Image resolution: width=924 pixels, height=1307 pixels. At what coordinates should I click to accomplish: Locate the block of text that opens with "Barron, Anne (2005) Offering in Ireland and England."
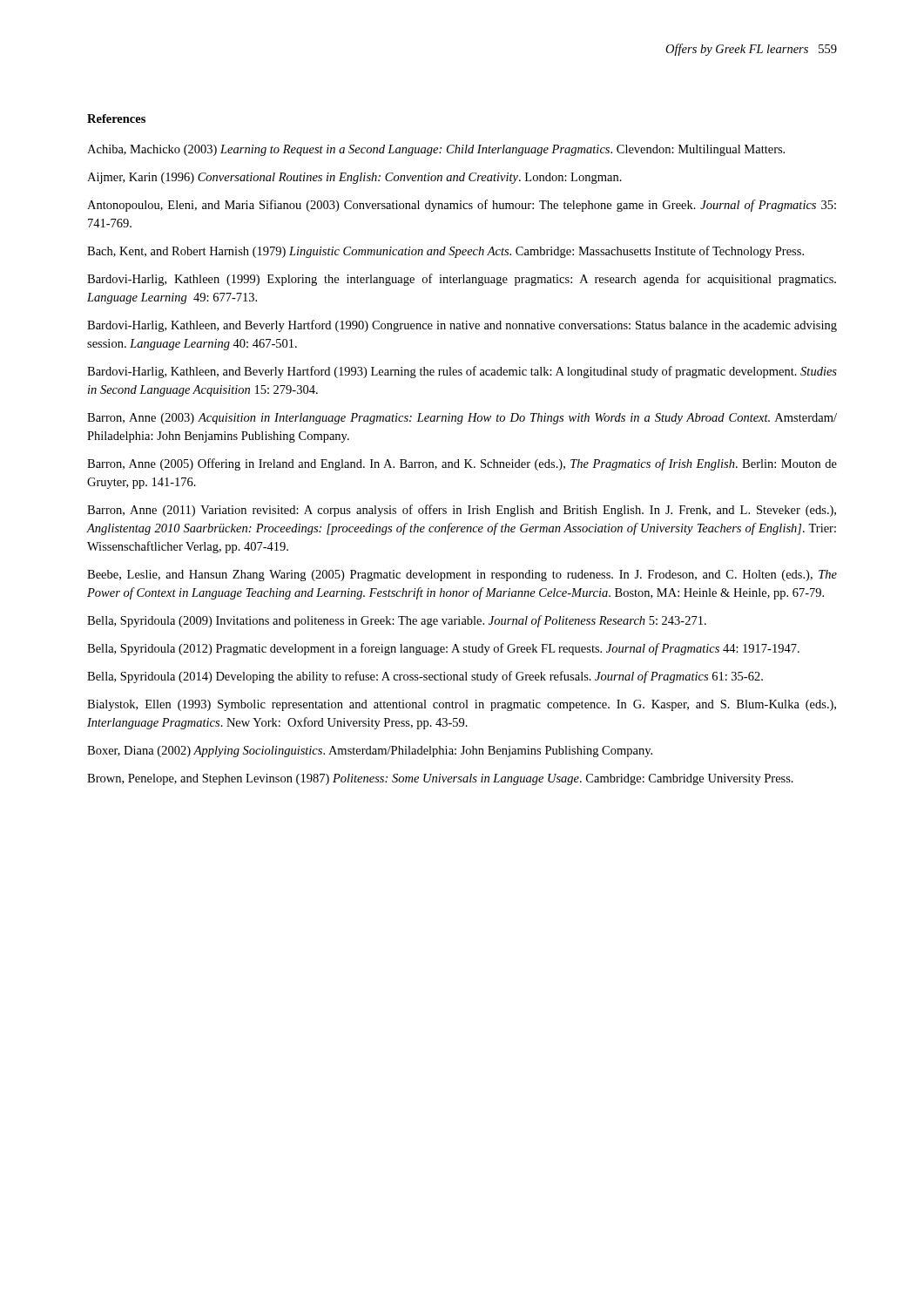(x=462, y=473)
